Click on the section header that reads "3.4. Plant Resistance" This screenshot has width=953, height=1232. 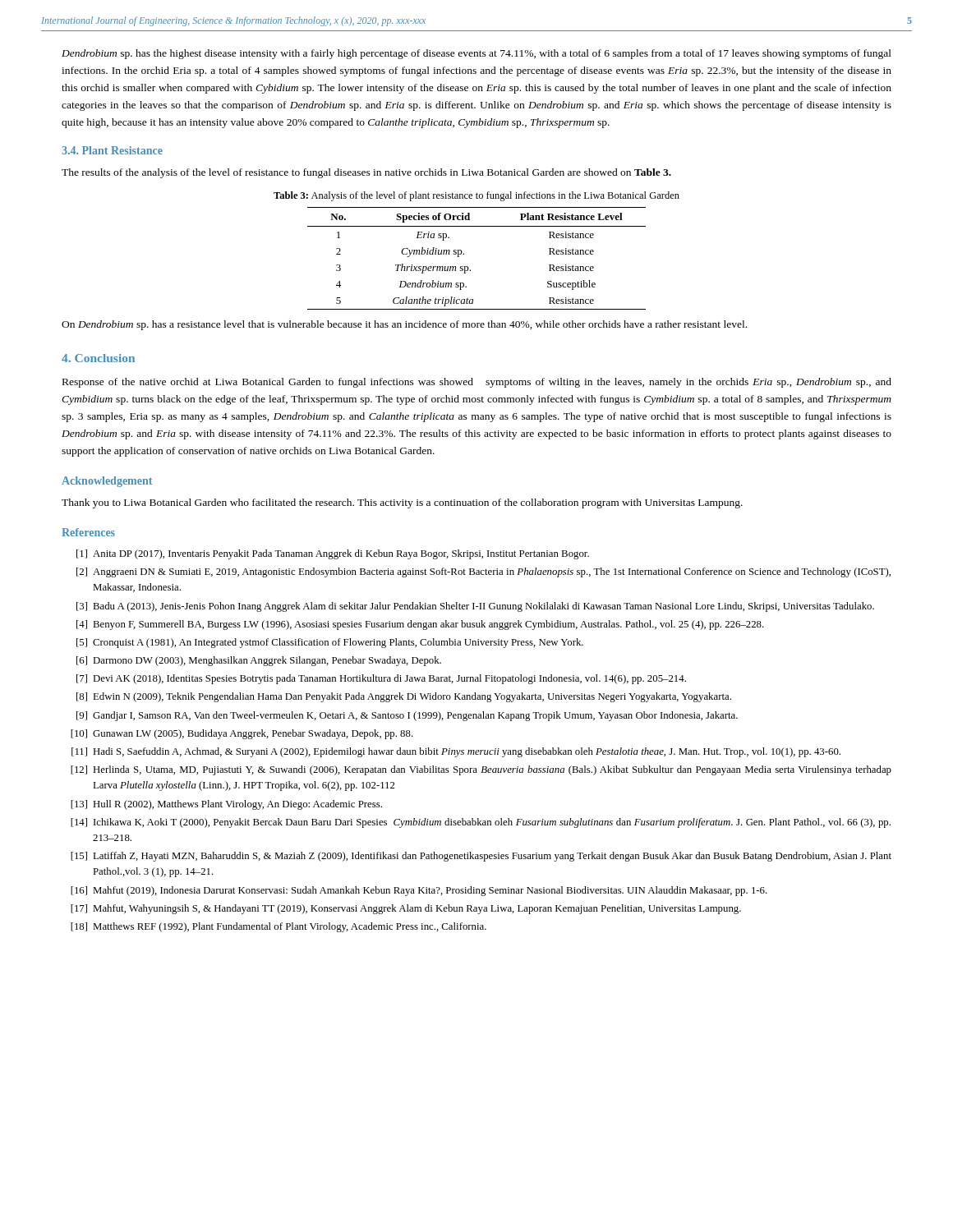pyautogui.click(x=112, y=150)
